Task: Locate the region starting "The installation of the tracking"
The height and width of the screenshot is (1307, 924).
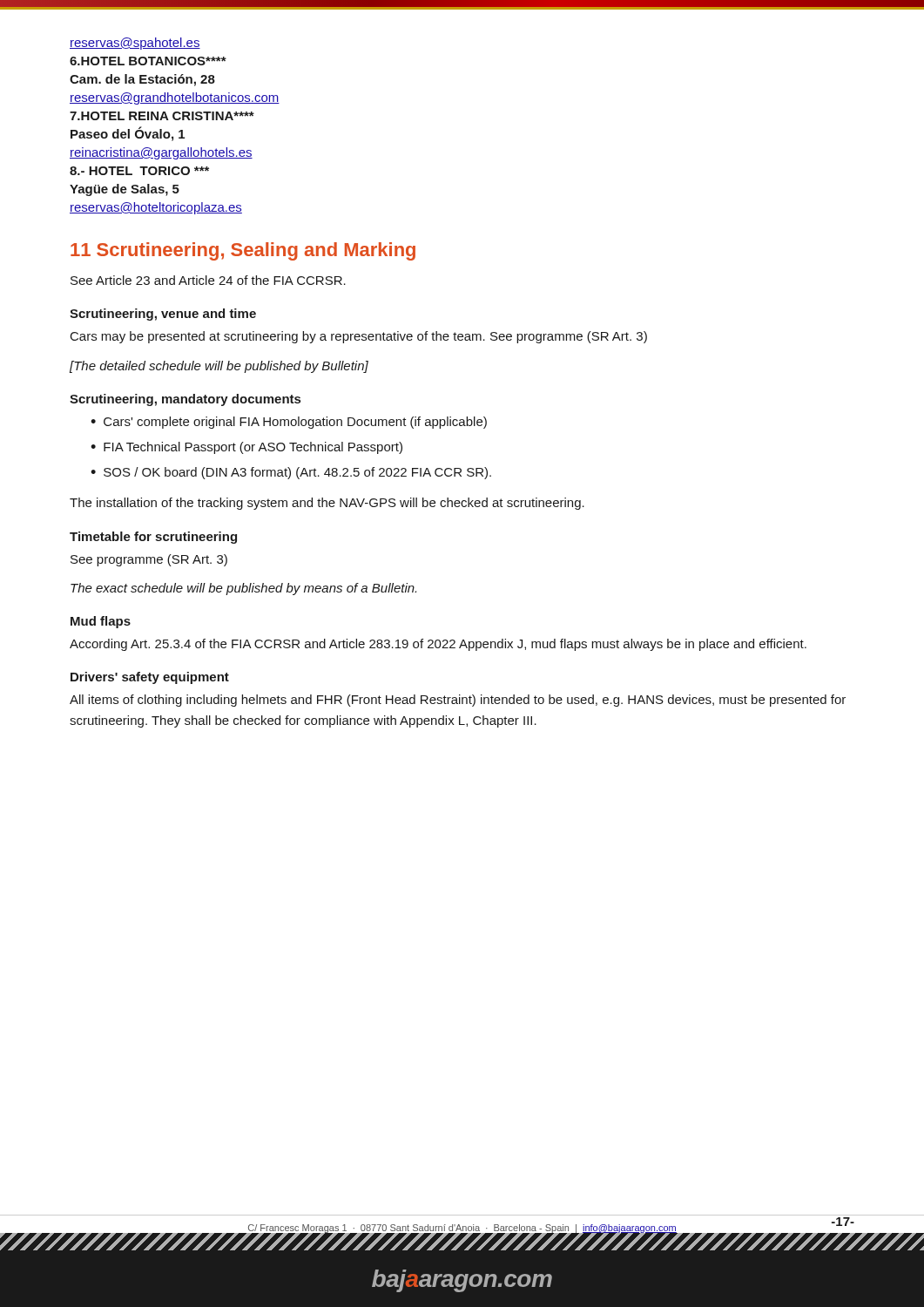Action: (x=327, y=503)
